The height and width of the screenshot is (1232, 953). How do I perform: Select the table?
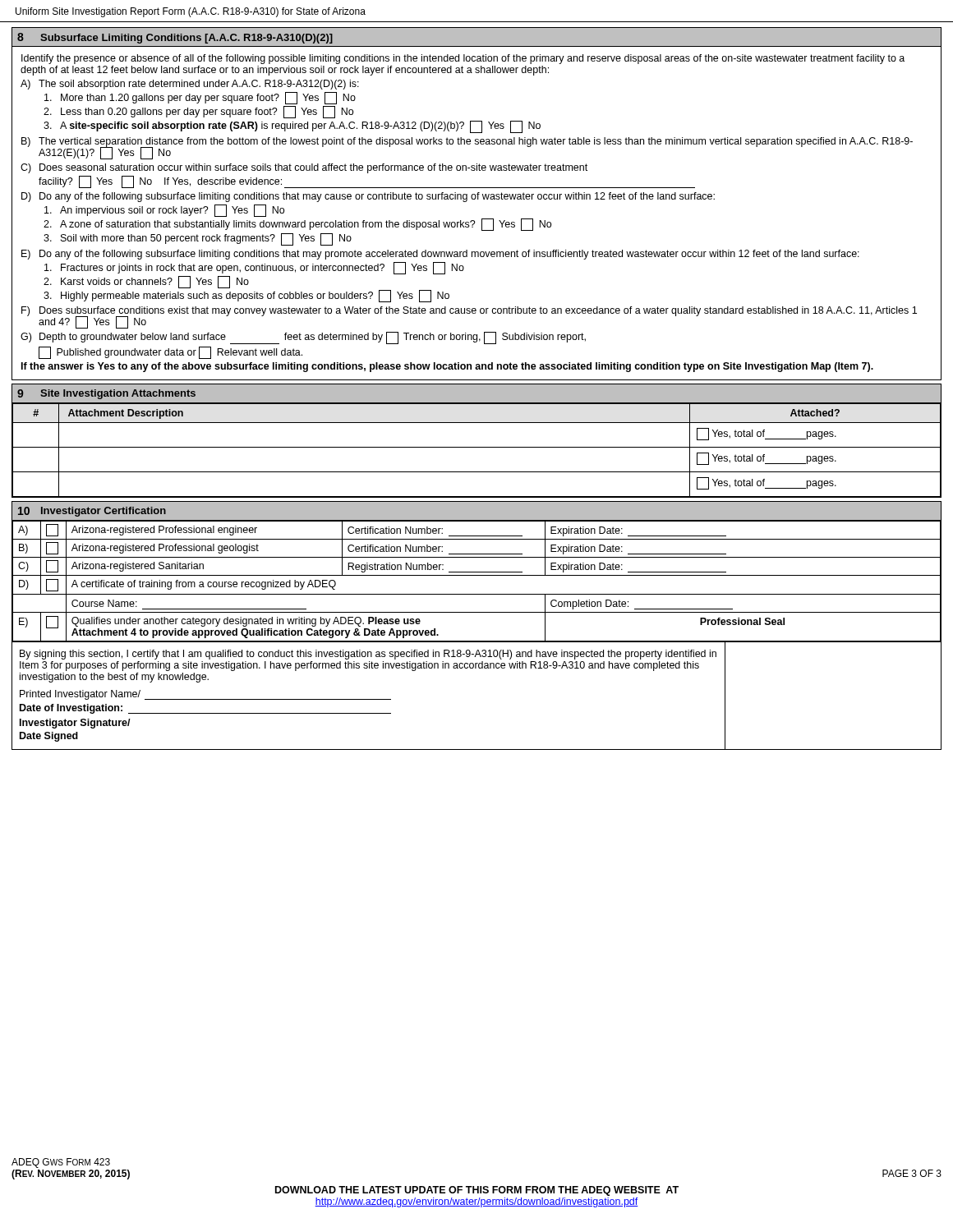(476, 450)
